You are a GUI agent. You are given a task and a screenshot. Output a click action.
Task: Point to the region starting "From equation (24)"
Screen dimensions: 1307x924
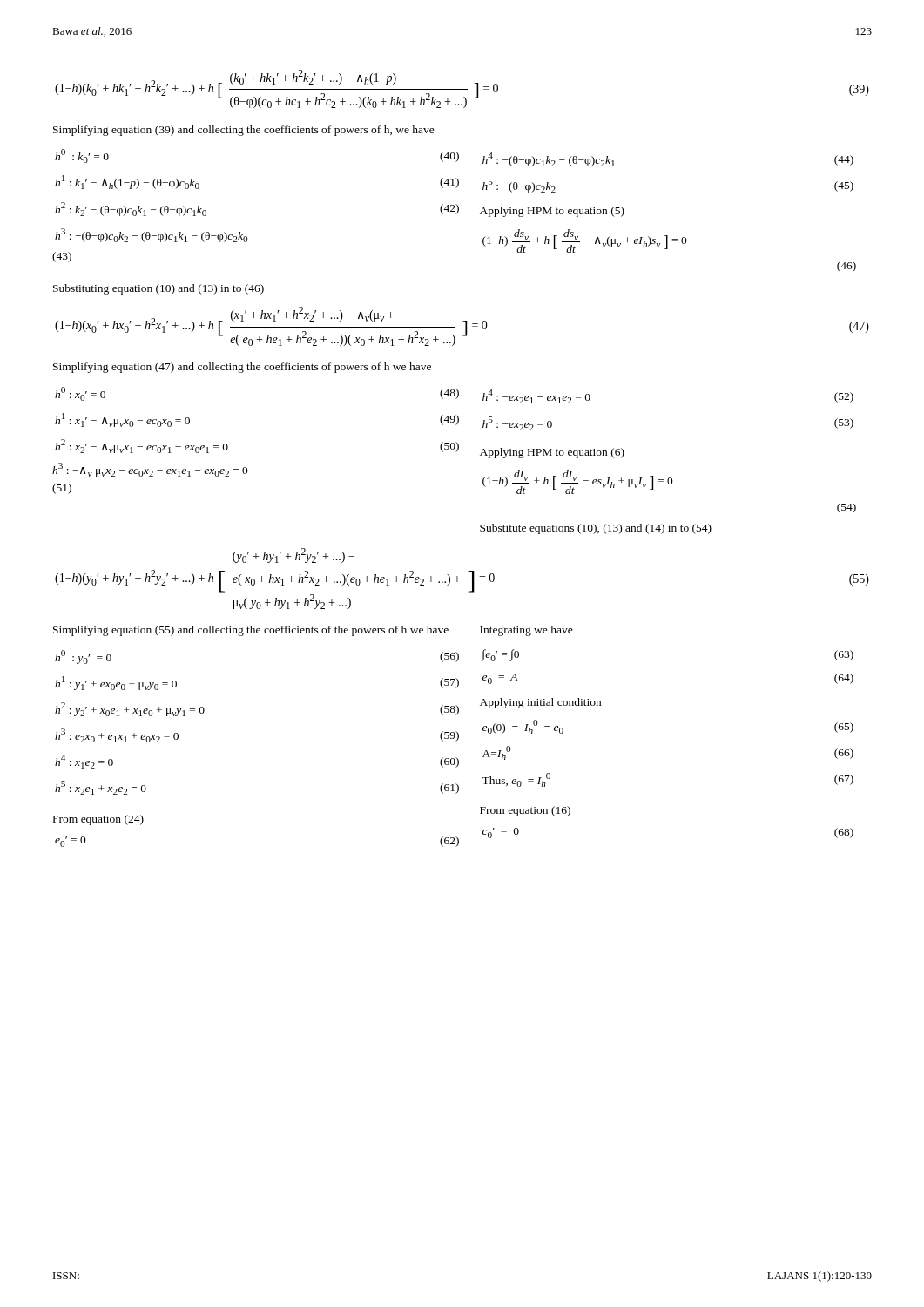[98, 818]
